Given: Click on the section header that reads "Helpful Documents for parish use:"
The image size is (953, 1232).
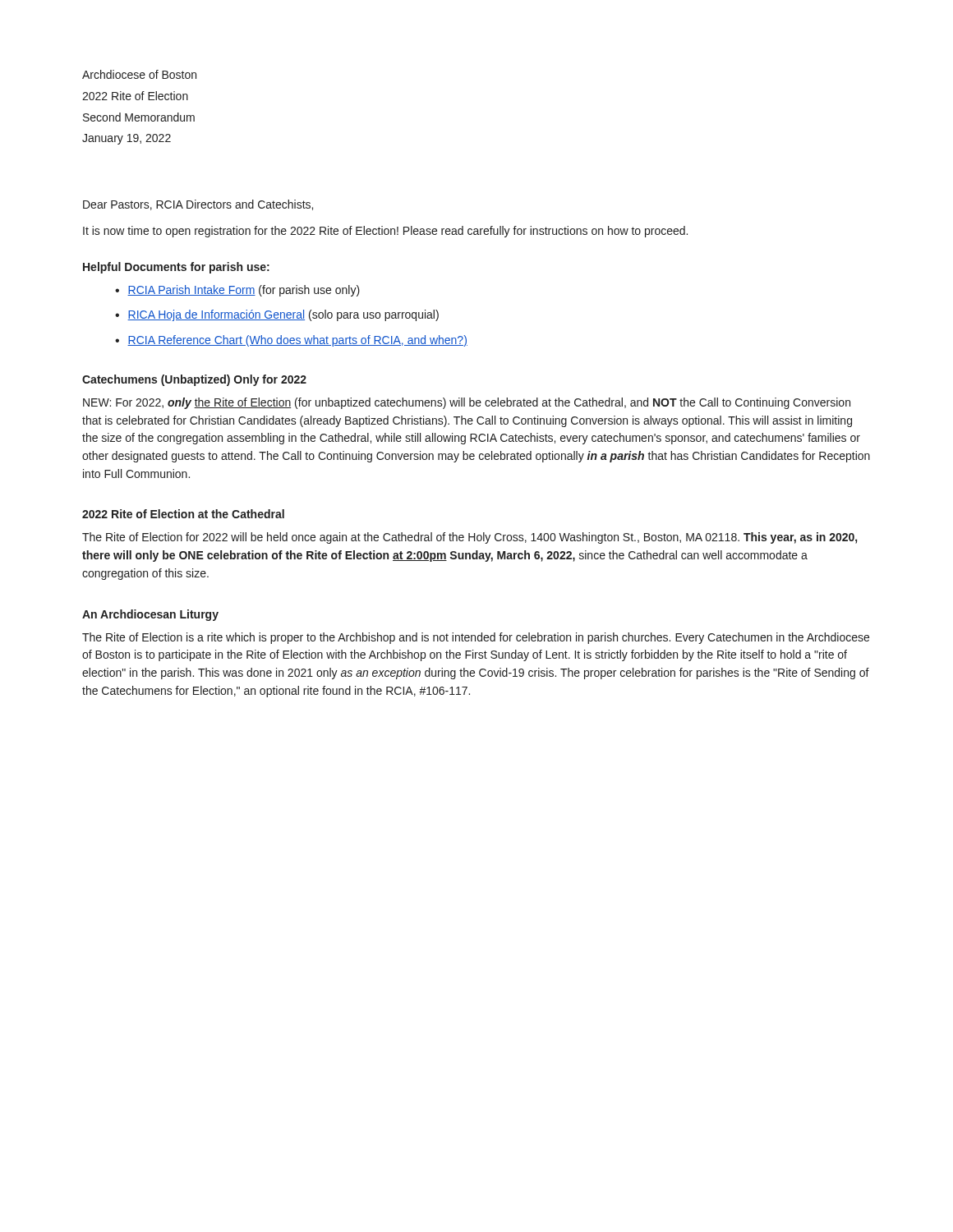Looking at the screenshot, I should pos(176,267).
